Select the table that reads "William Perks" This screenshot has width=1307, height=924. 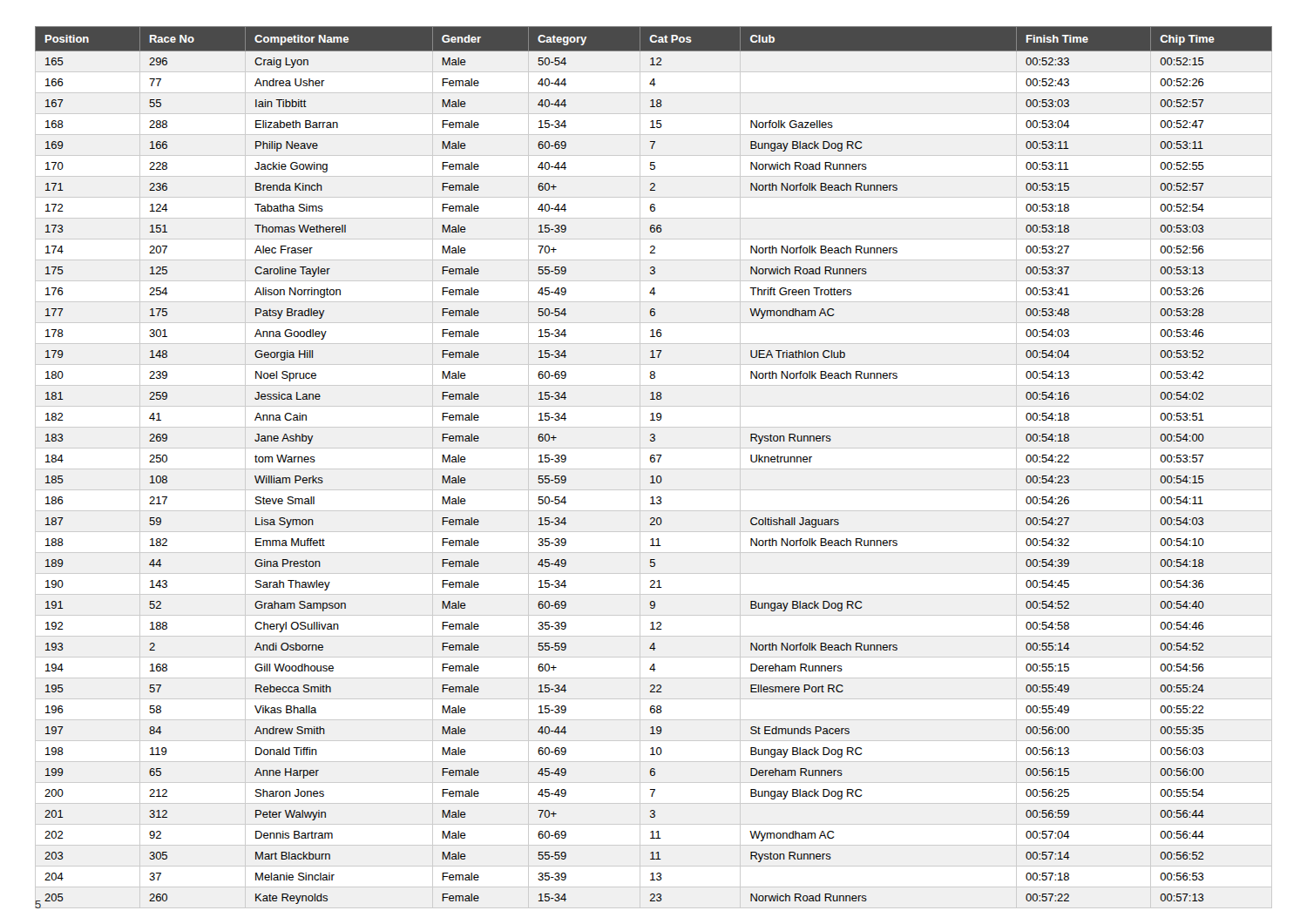(x=654, y=467)
